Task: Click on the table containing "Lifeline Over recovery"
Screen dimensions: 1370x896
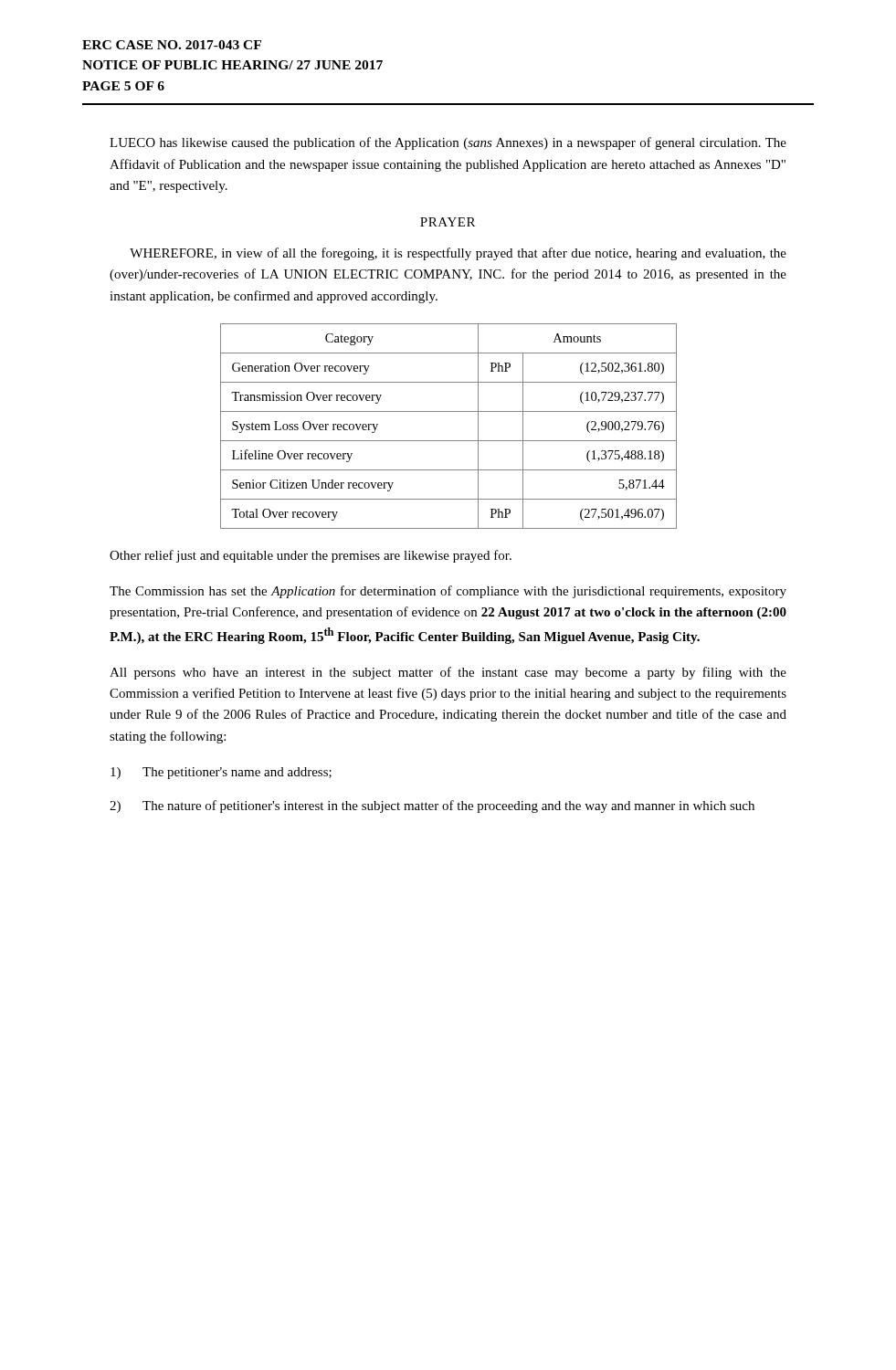Action: [448, 426]
